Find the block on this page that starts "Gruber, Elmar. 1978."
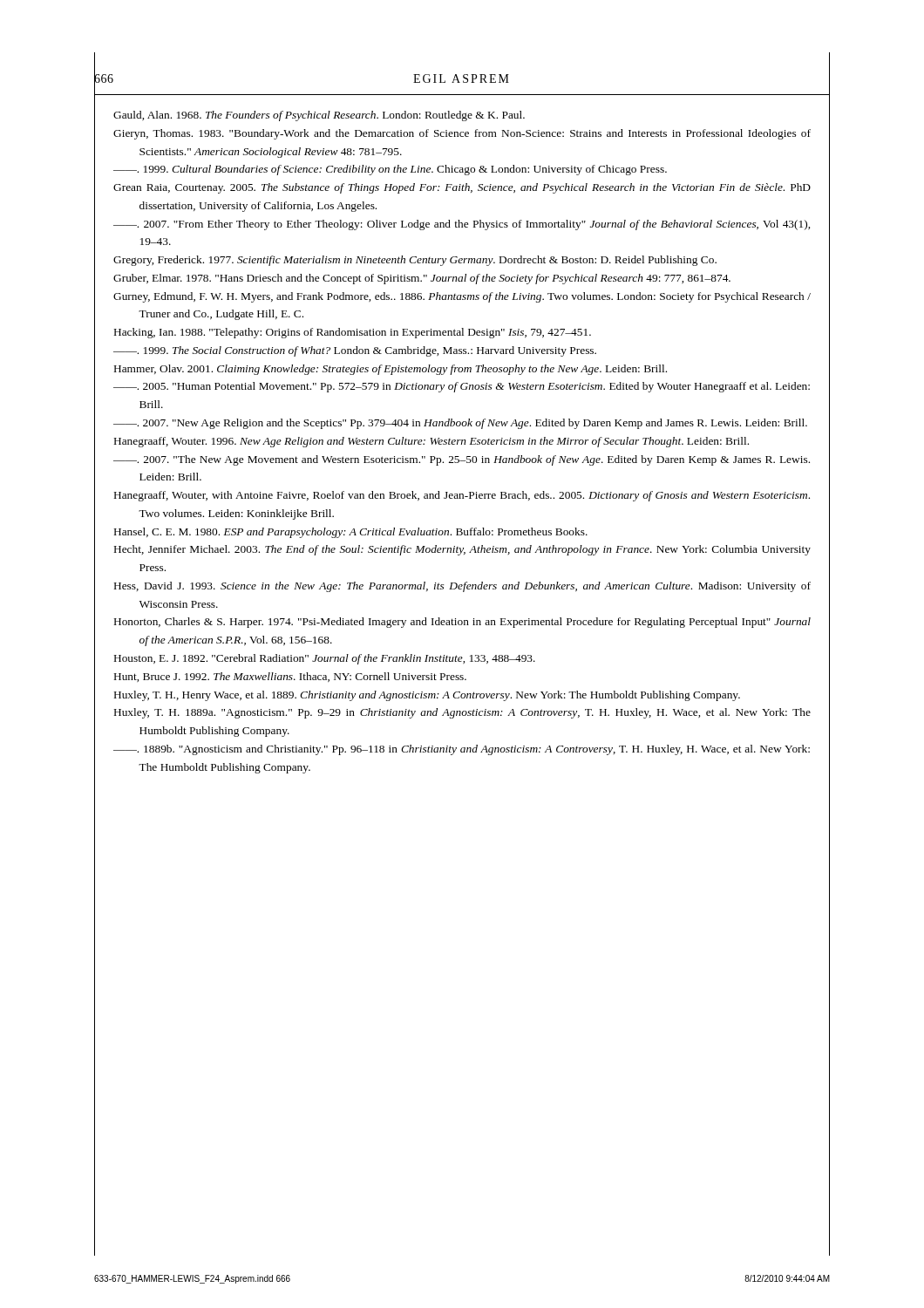The image size is (924, 1308). 422,278
